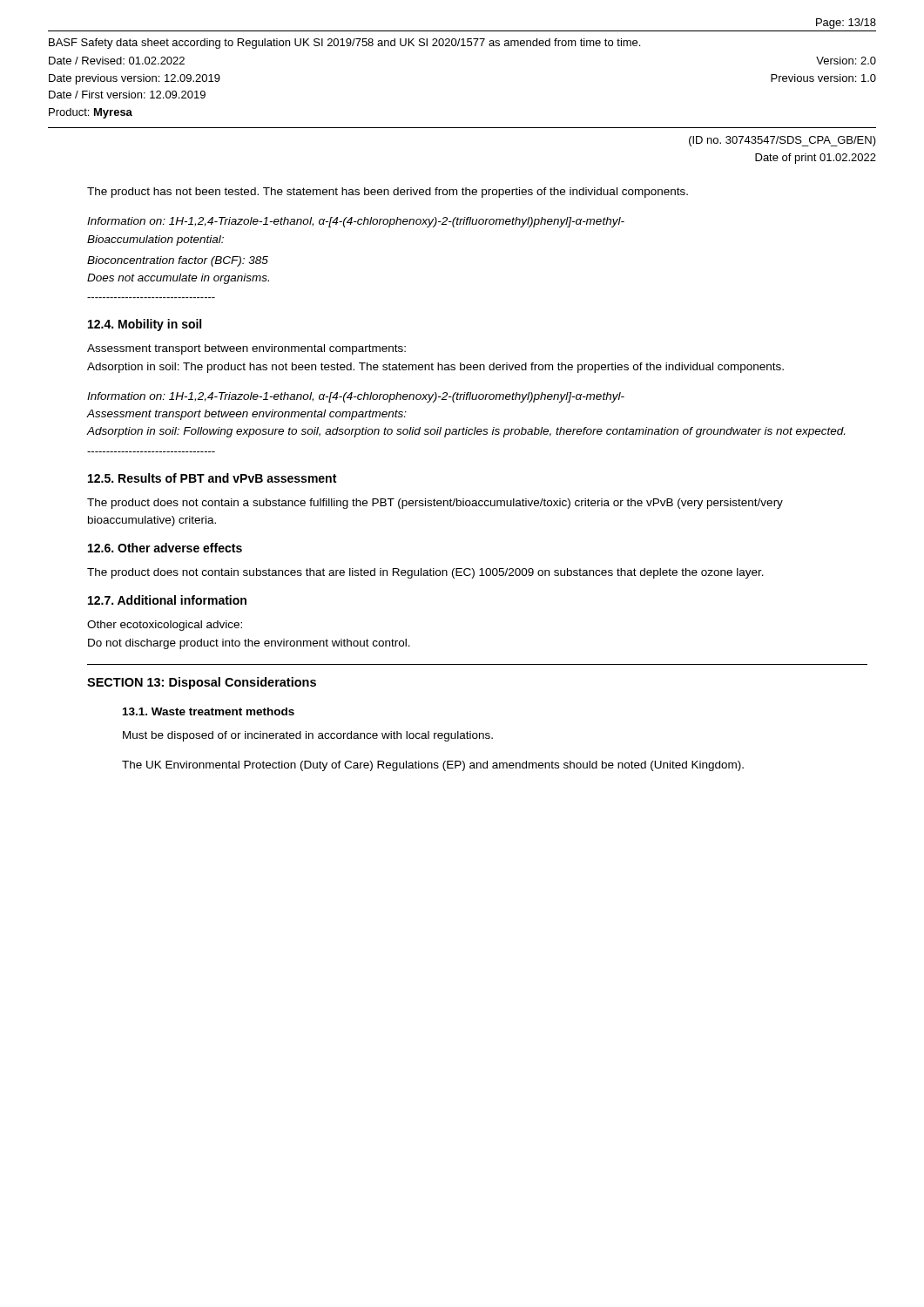924x1307 pixels.
Task: Select the text starting "12.5. Results of PBT and vPvB"
Action: point(212,478)
